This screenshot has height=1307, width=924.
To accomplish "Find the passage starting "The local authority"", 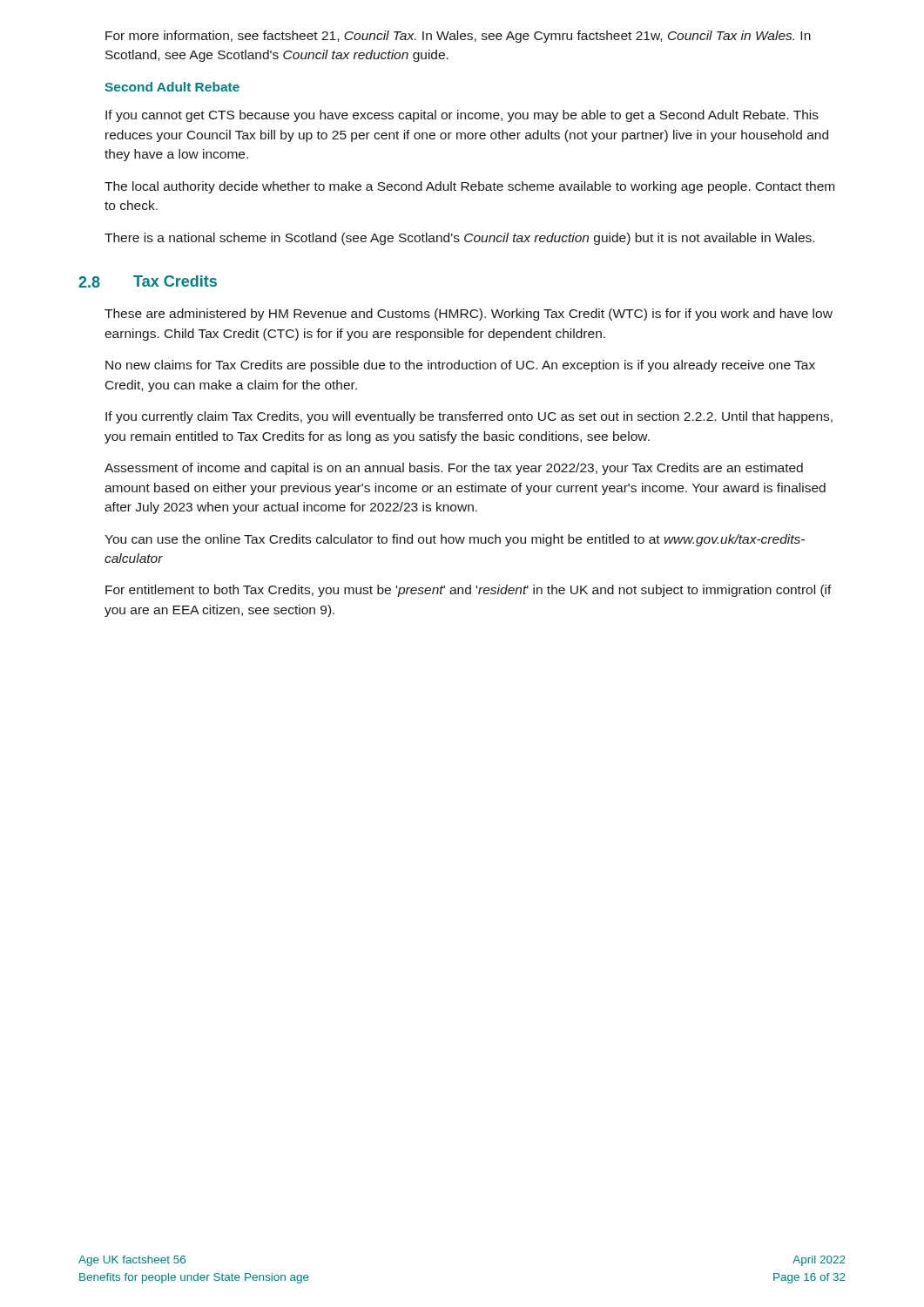I will (470, 196).
